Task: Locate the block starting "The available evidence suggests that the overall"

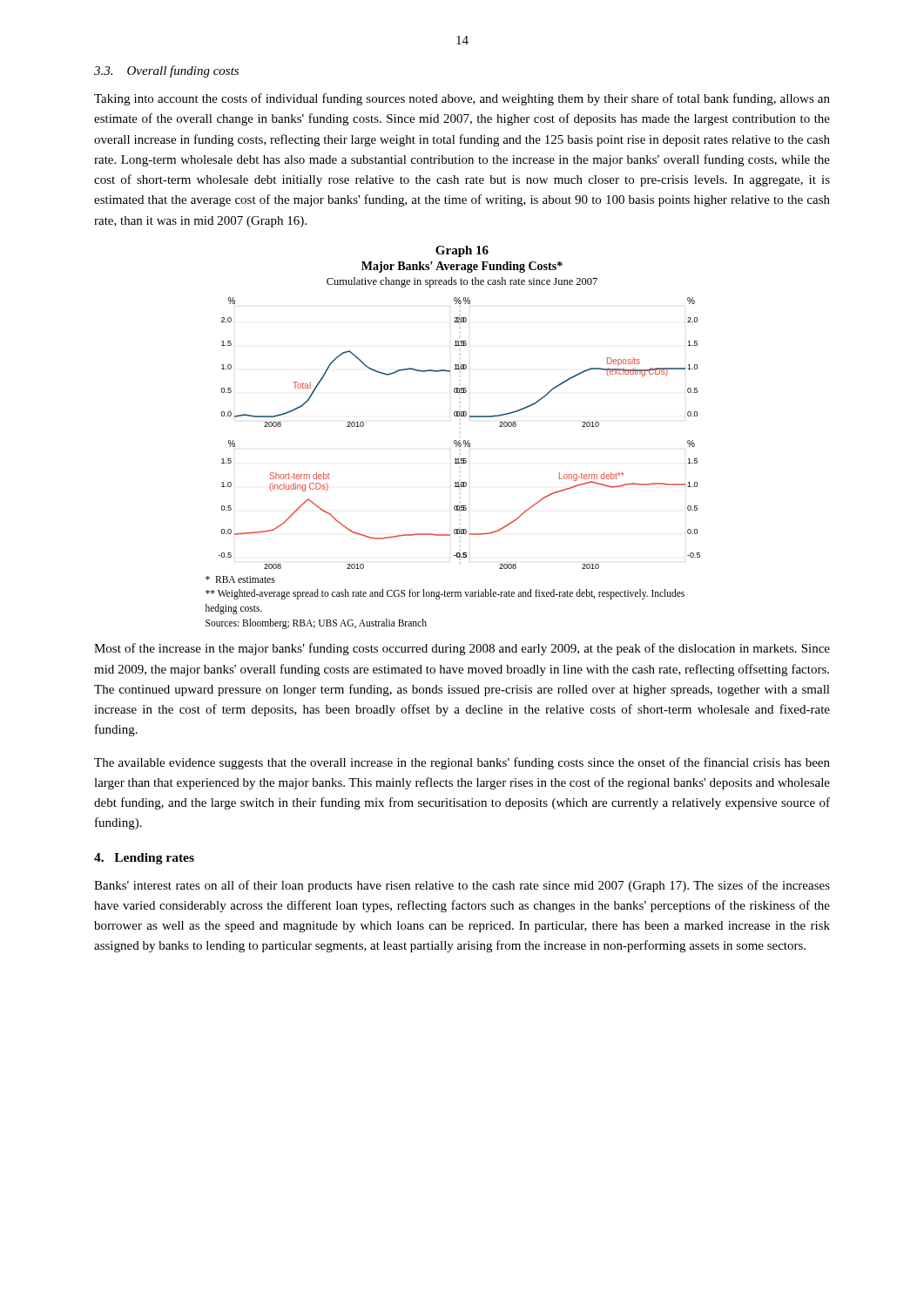Action: coord(462,793)
